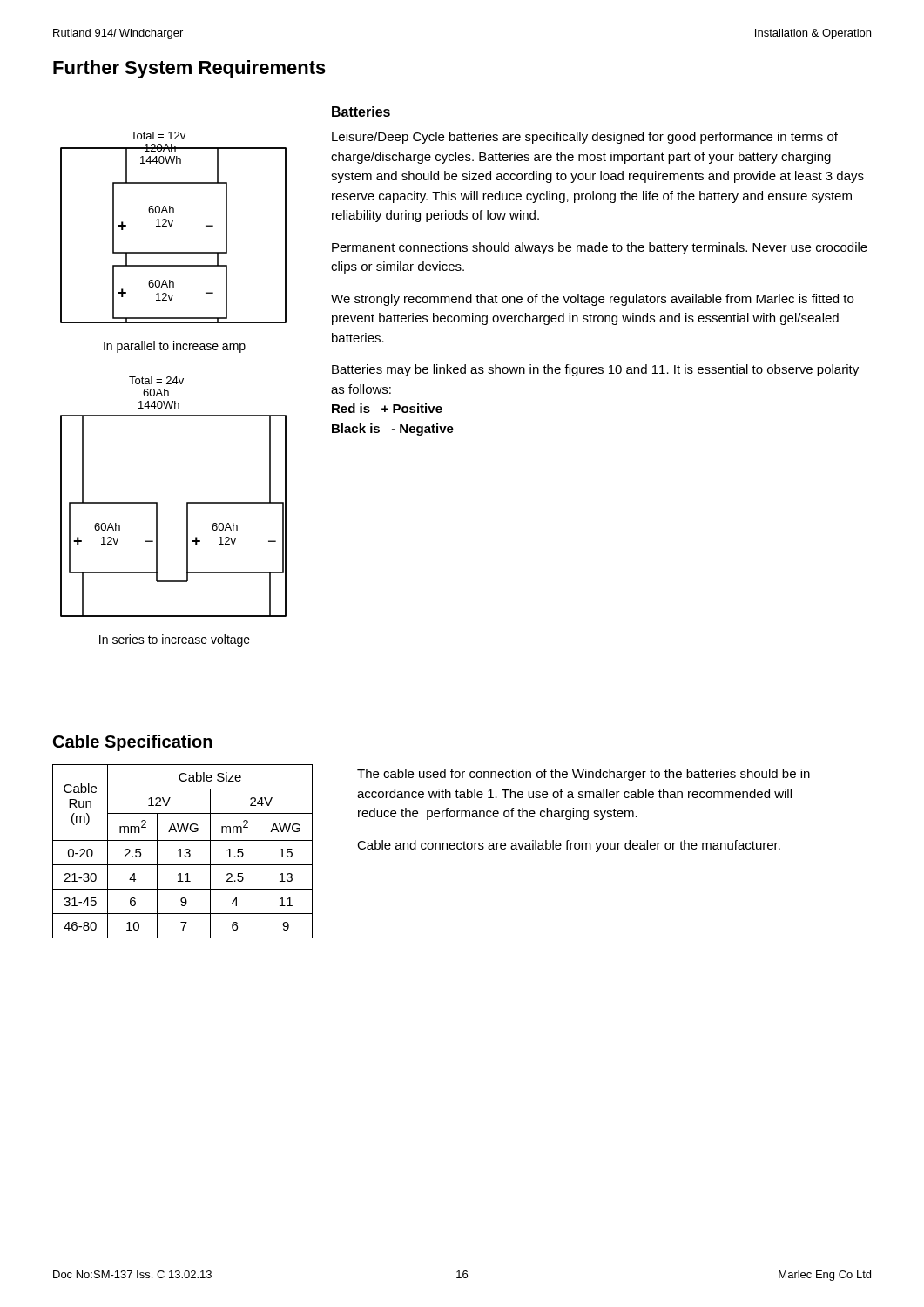Point to the block beginning "Leisure/Deep Cycle batteries are specifically designed for good"
Viewport: 924px width, 1307px height.
[x=597, y=176]
